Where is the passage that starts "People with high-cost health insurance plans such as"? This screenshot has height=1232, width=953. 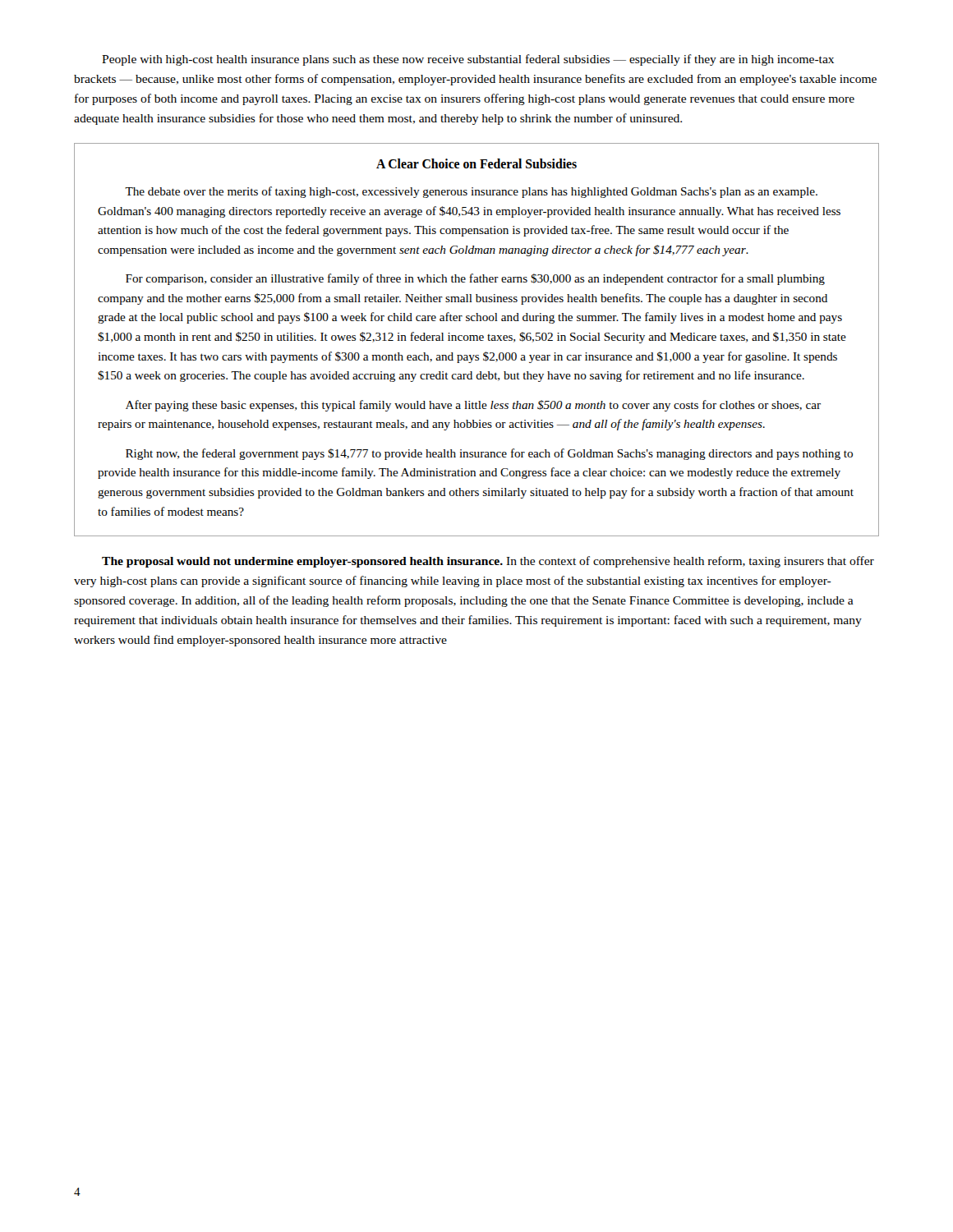coord(476,89)
